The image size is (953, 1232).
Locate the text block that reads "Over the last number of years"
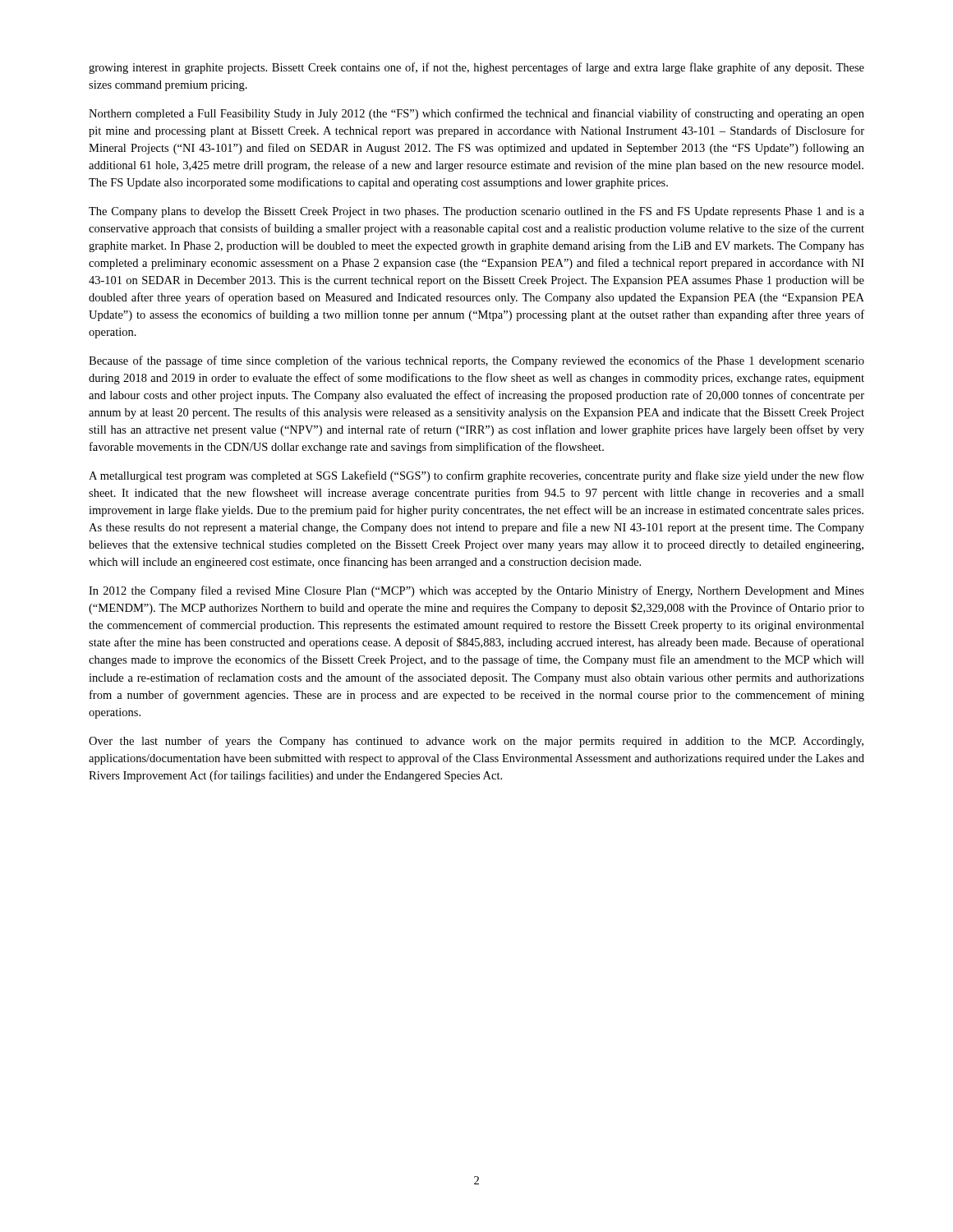[476, 758]
